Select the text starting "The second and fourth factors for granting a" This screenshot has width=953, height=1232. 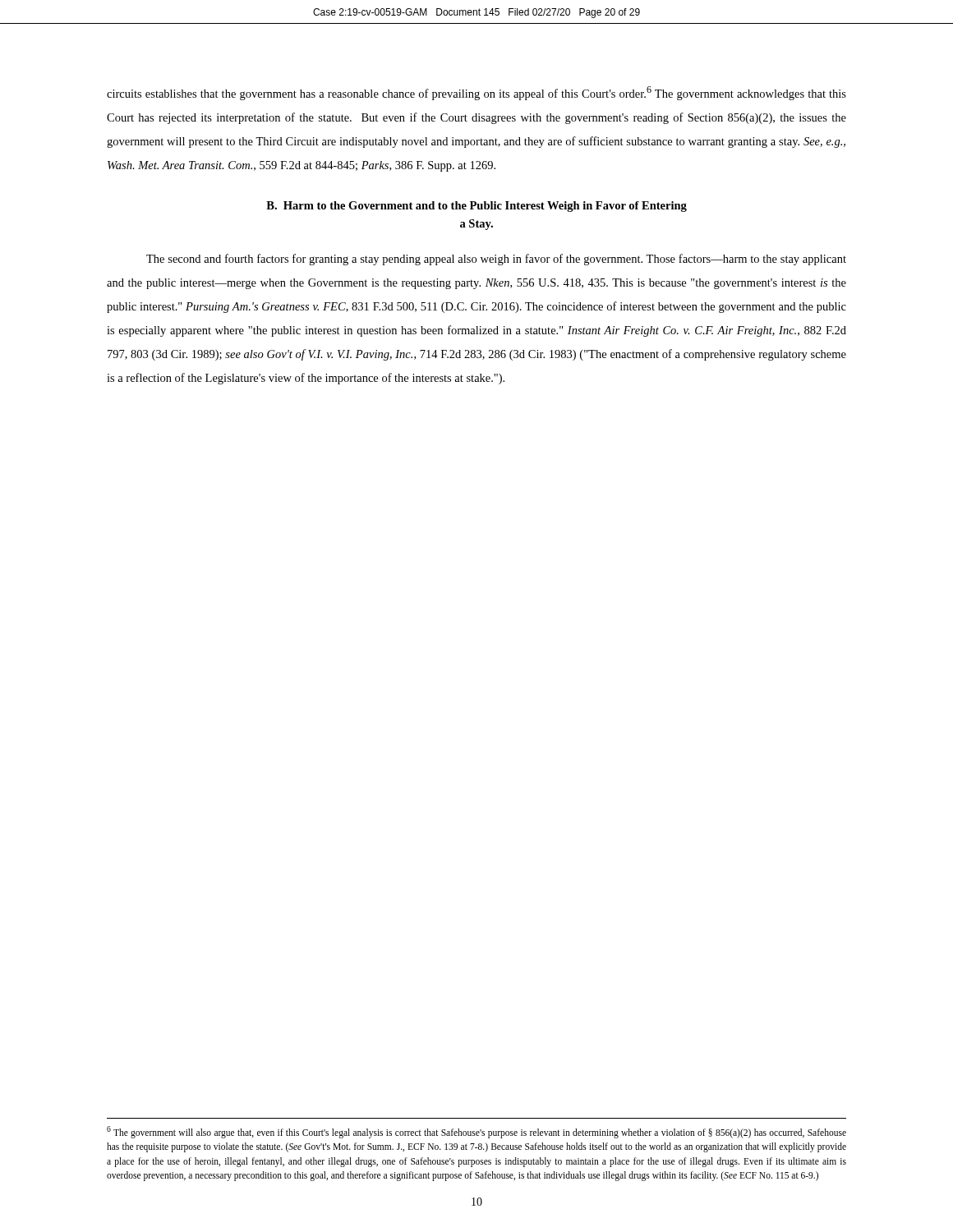pos(476,319)
